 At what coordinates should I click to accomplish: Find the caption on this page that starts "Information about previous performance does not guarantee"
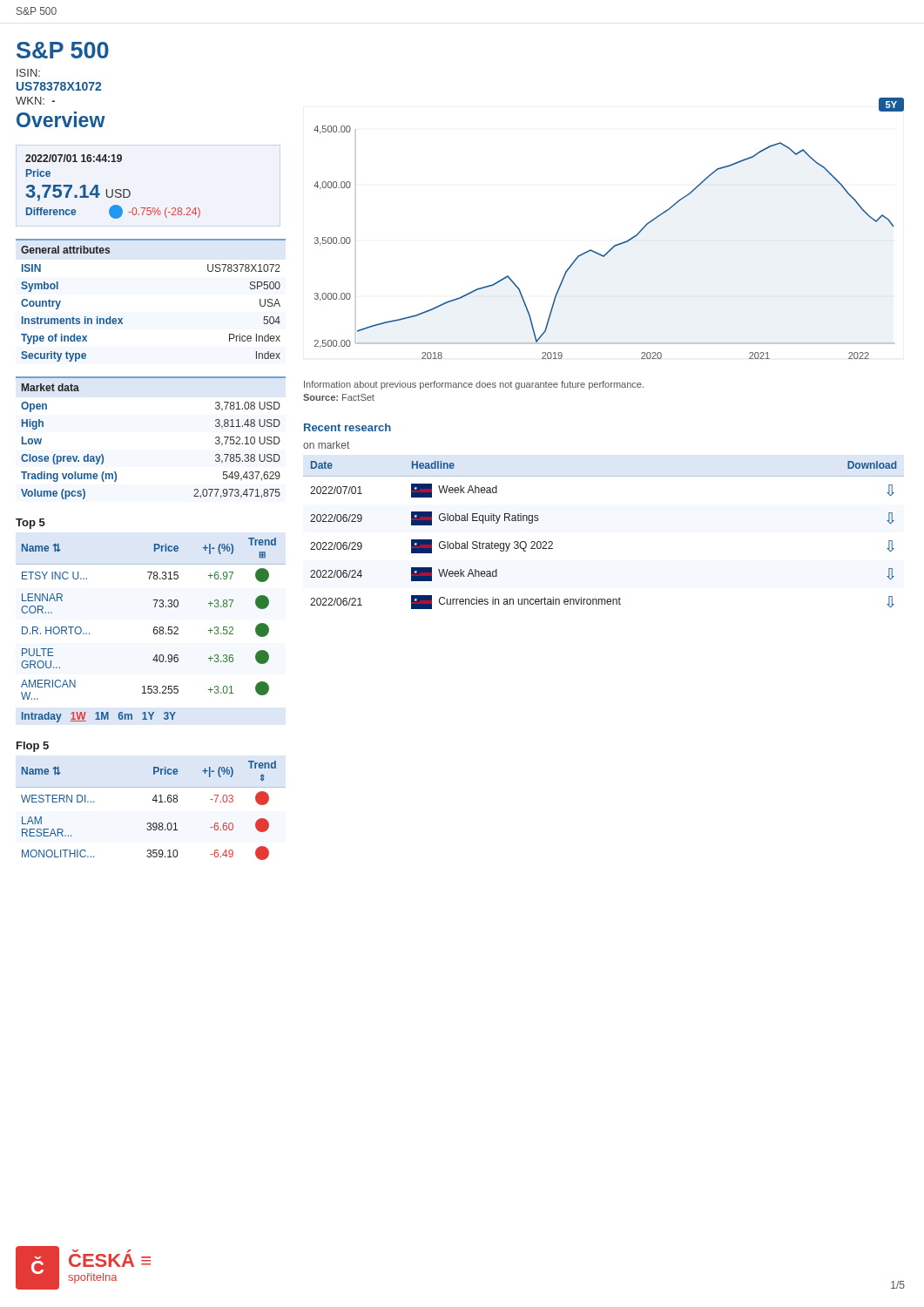[x=474, y=391]
